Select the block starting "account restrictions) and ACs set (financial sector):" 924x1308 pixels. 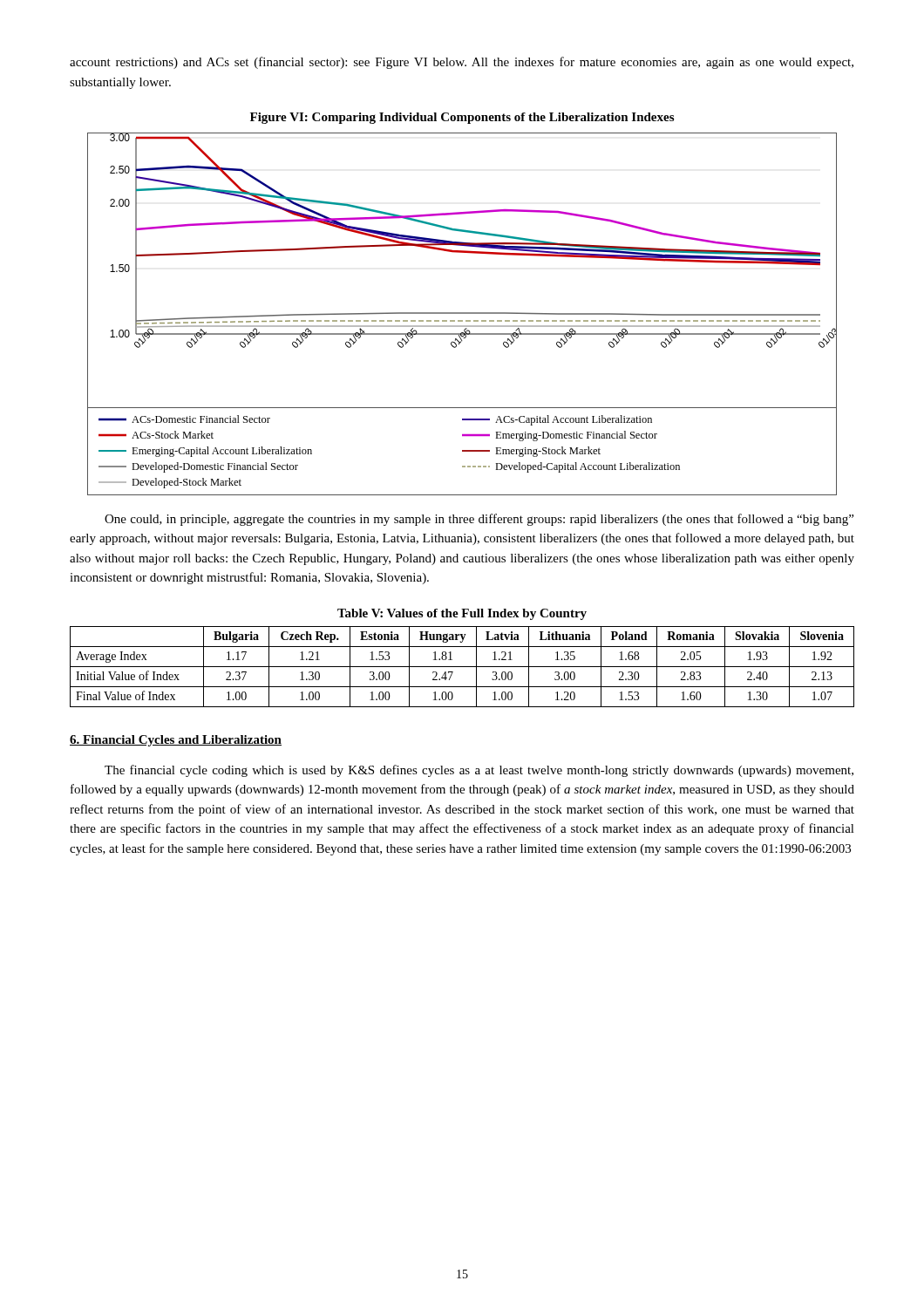click(x=462, y=72)
